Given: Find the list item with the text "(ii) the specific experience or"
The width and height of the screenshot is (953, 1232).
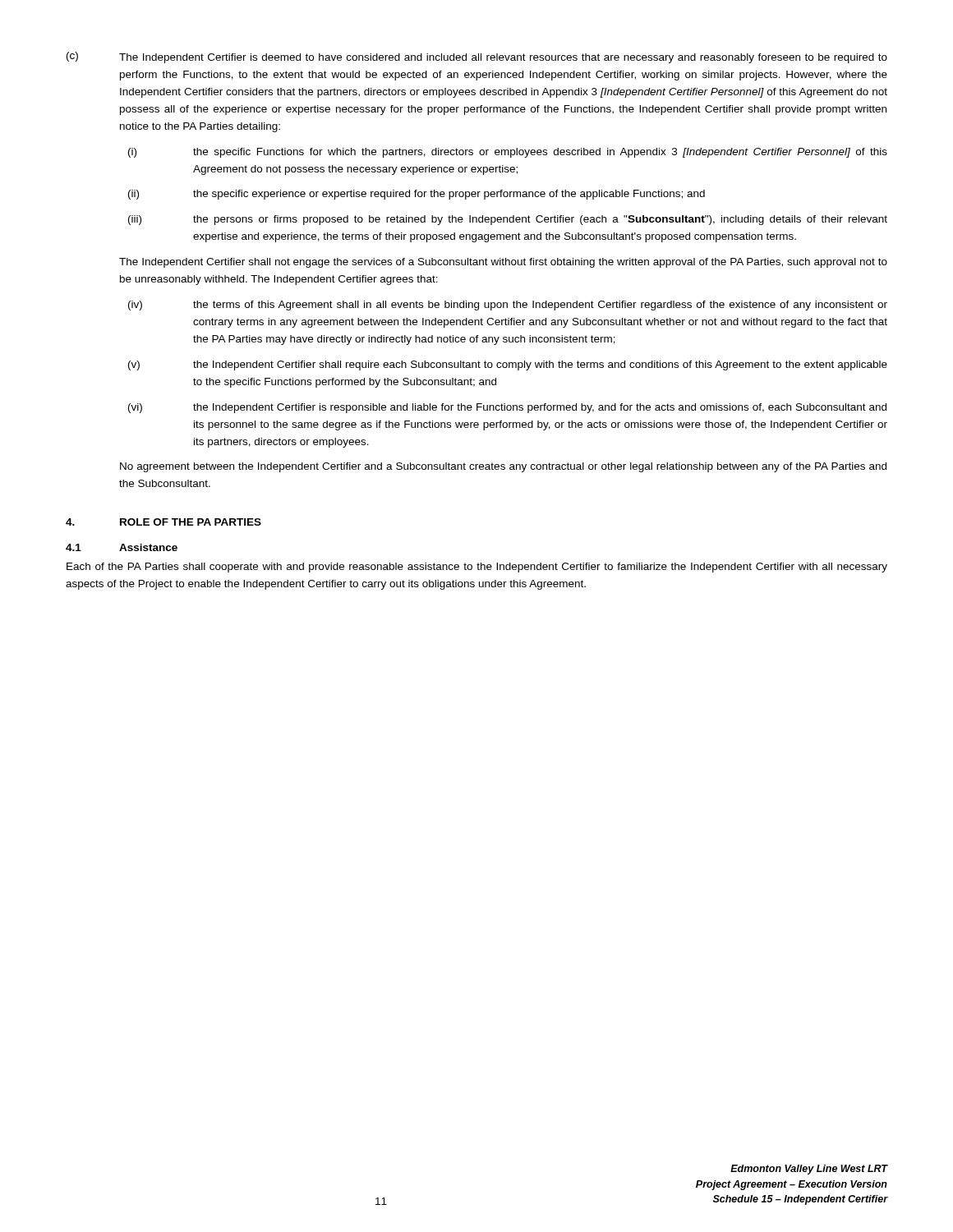Looking at the screenshot, I should 503,195.
